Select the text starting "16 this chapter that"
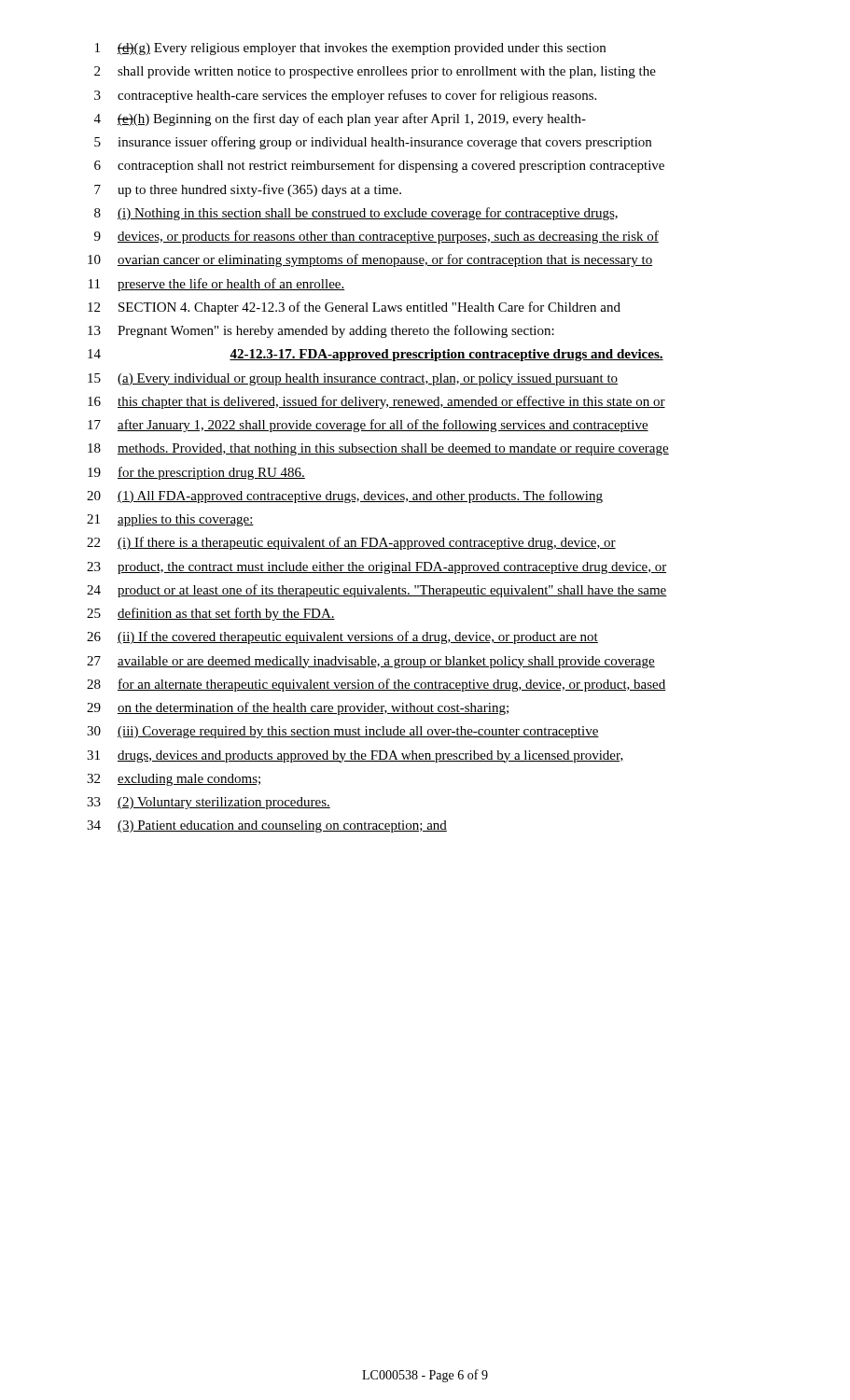The image size is (850, 1400). point(425,402)
